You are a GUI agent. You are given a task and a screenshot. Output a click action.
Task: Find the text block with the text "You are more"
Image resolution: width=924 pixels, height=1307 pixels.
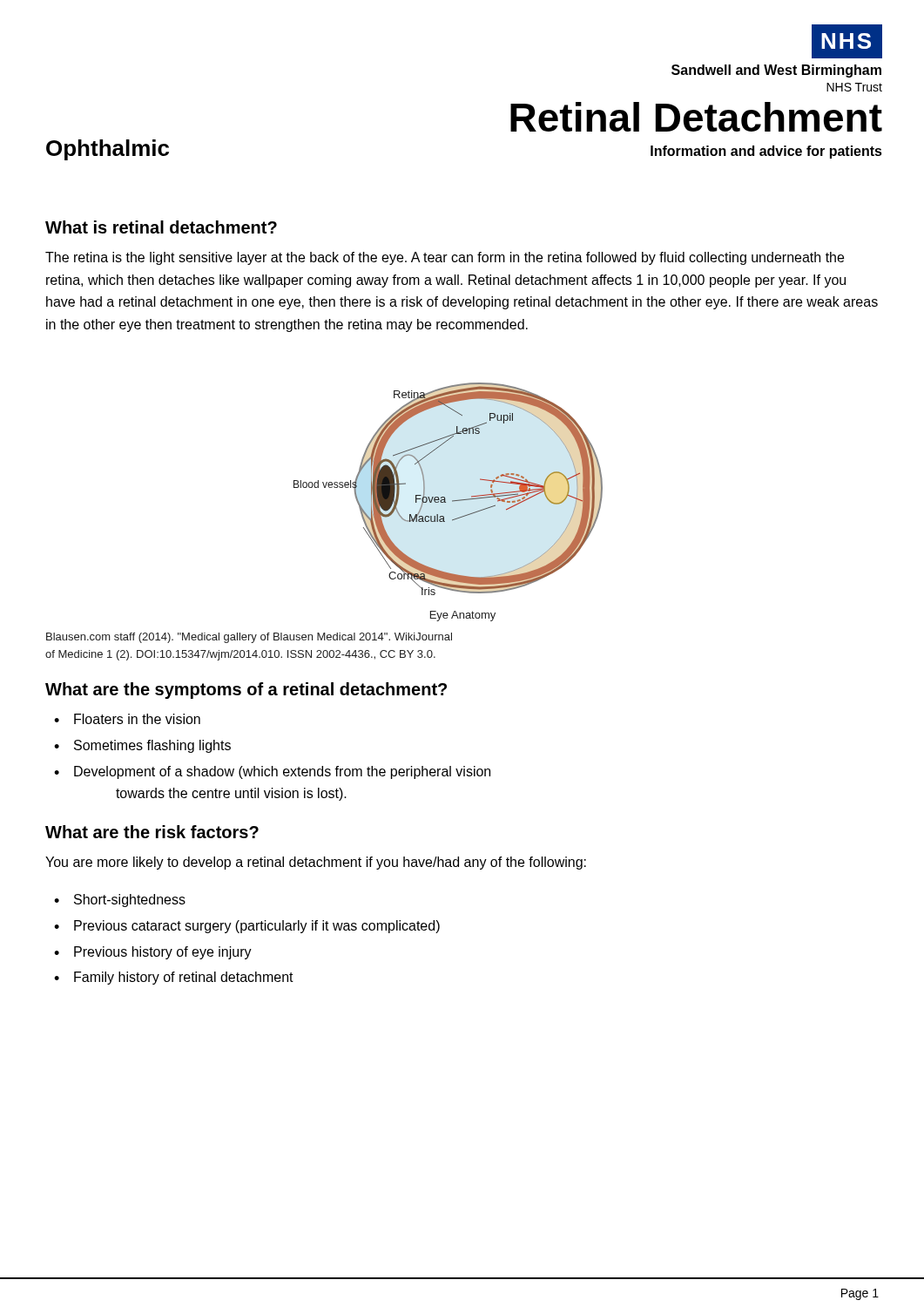point(316,862)
